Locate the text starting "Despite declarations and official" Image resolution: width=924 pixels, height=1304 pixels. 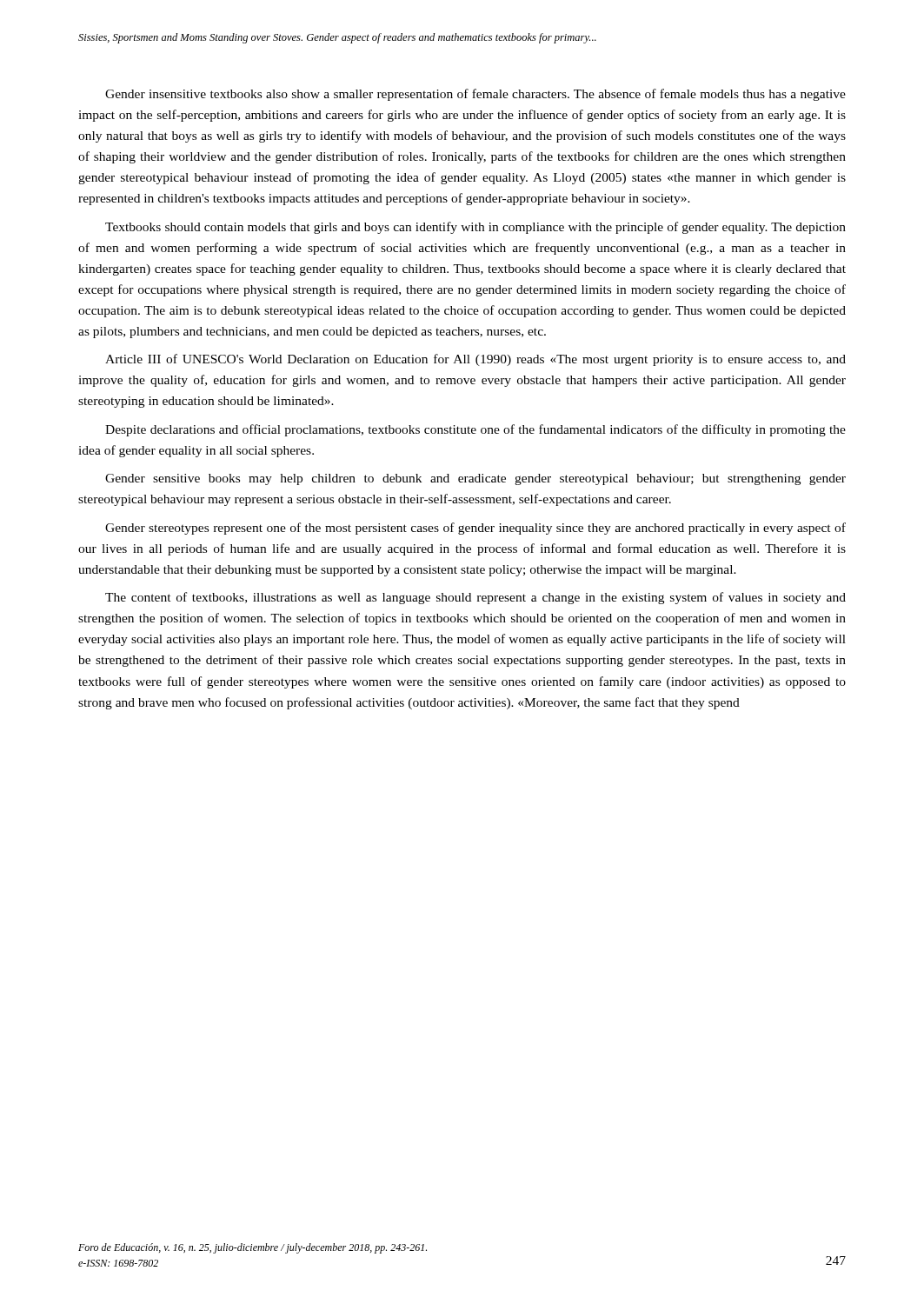(x=462, y=440)
